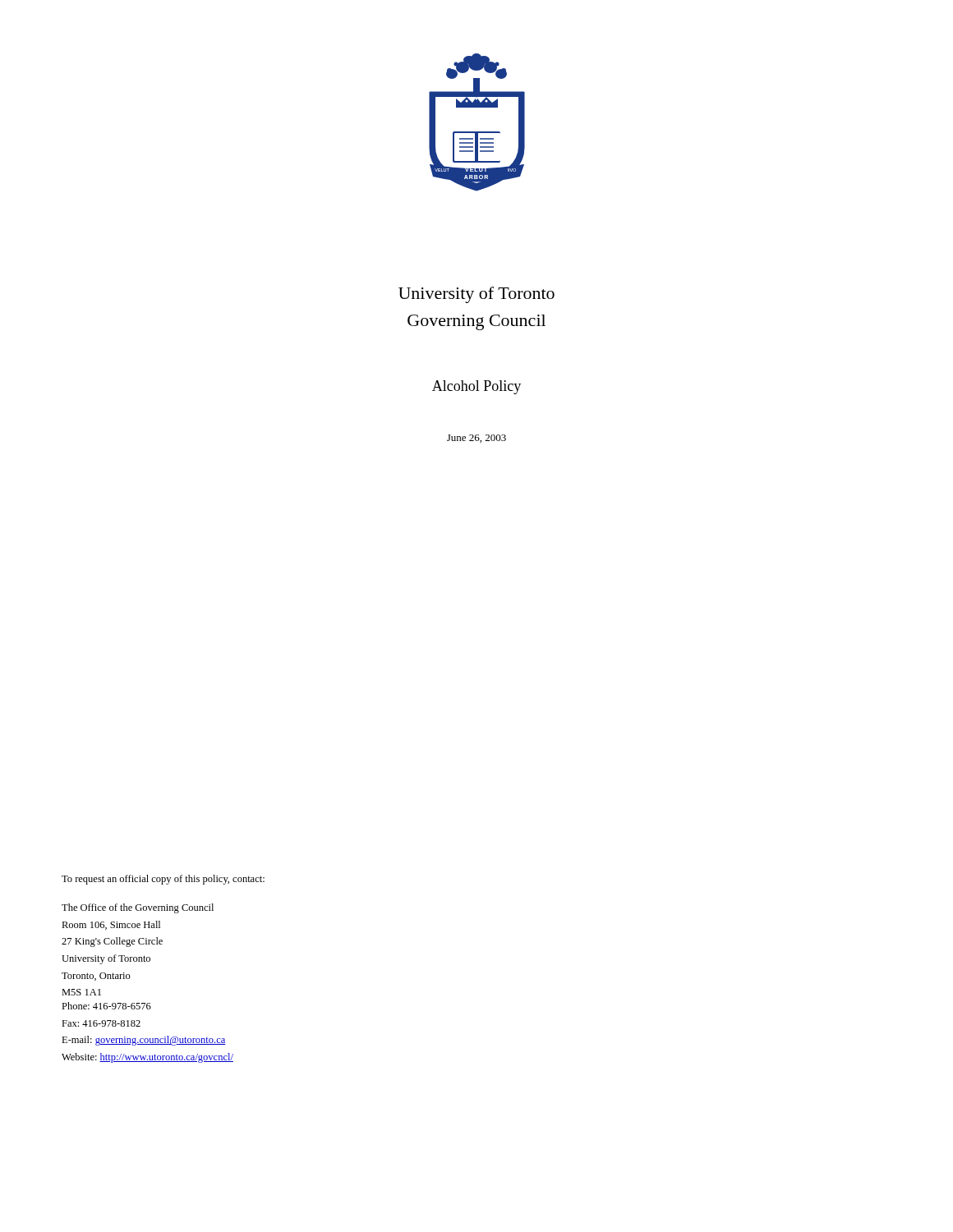Locate the text block with the text "Phone: 416-978-6576 Fax: 416-978-8182"
The image size is (953, 1232).
[x=147, y=1032]
